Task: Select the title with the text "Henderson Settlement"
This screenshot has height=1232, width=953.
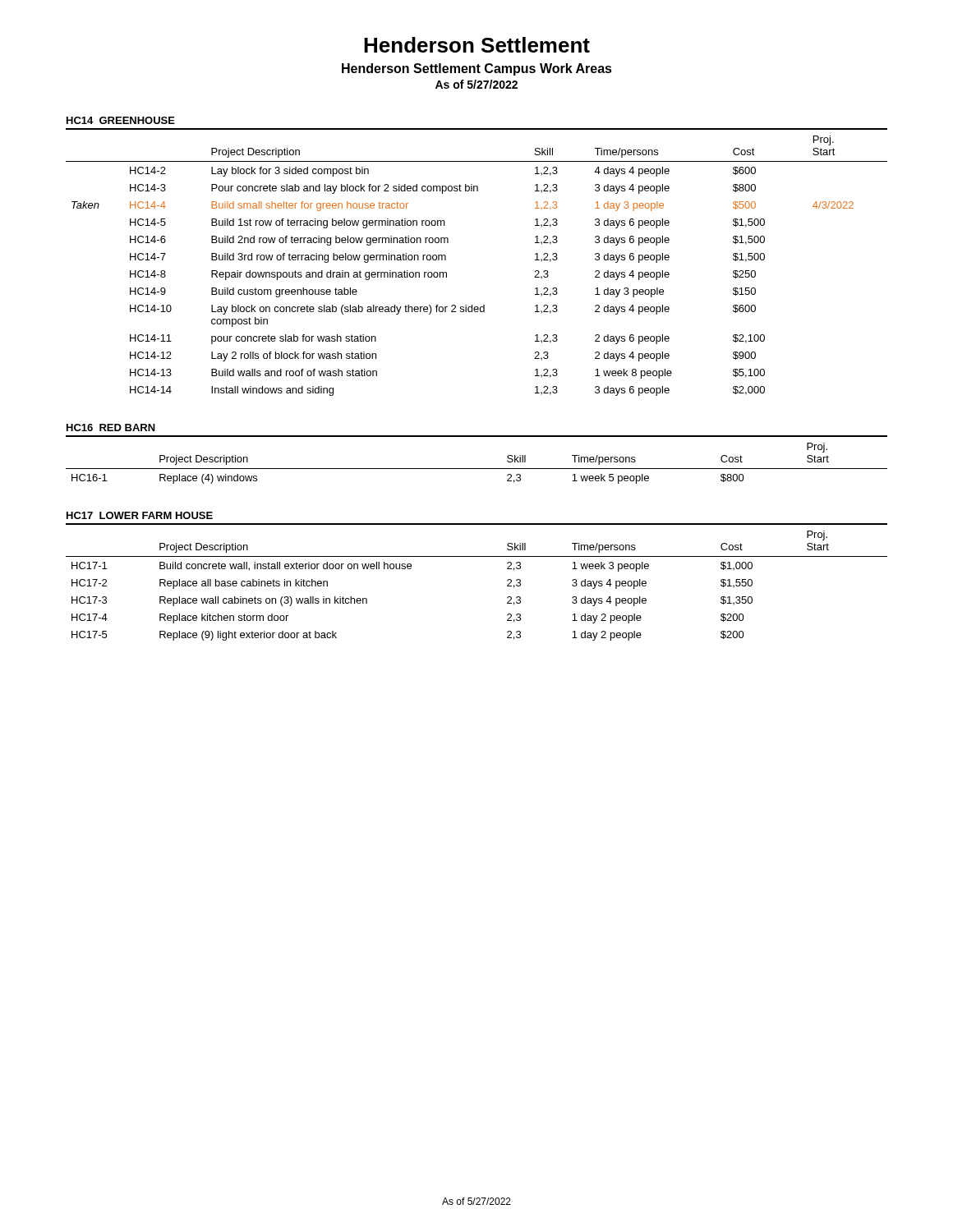Action: tap(476, 45)
